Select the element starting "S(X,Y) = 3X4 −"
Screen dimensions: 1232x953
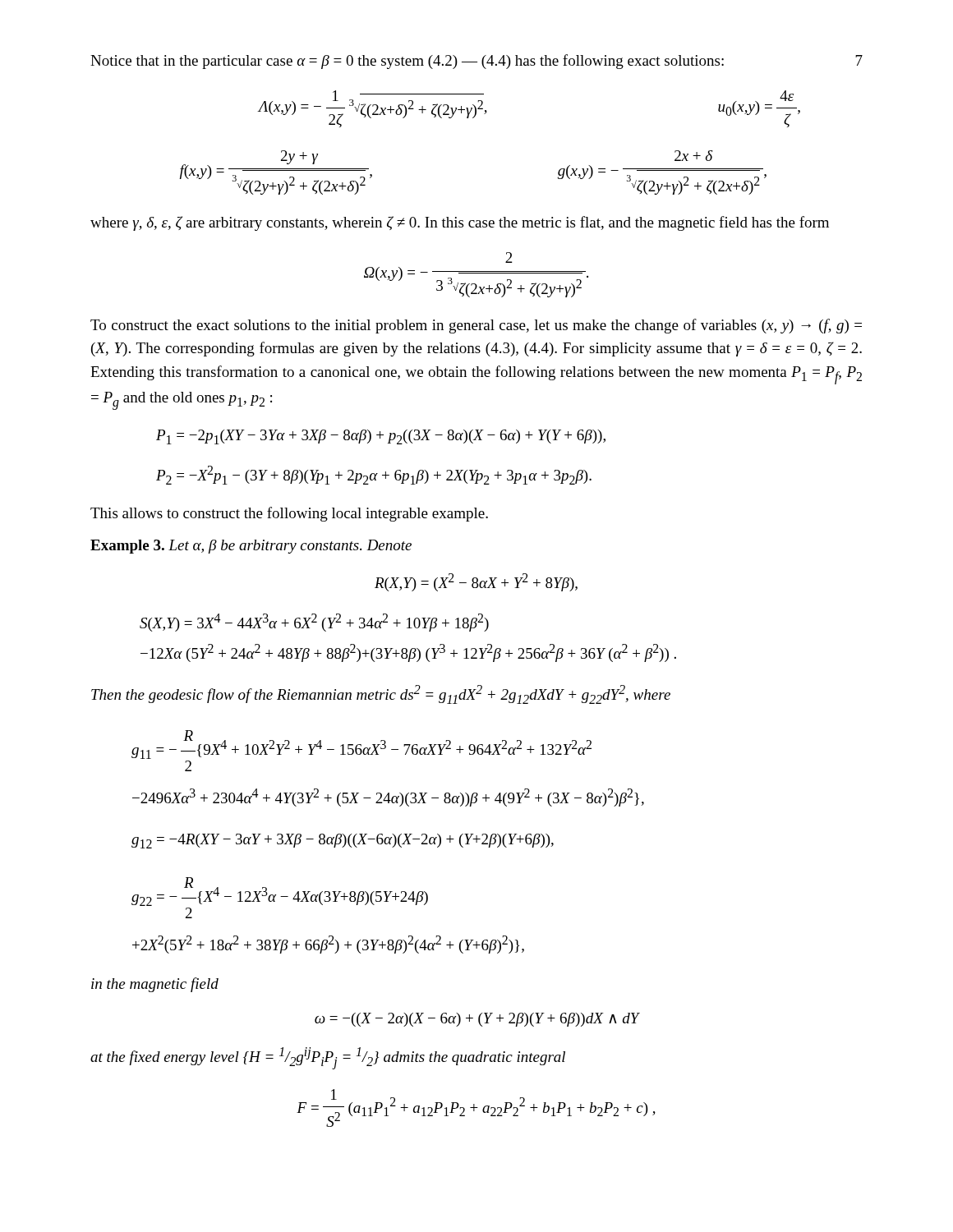click(x=408, y=637)
